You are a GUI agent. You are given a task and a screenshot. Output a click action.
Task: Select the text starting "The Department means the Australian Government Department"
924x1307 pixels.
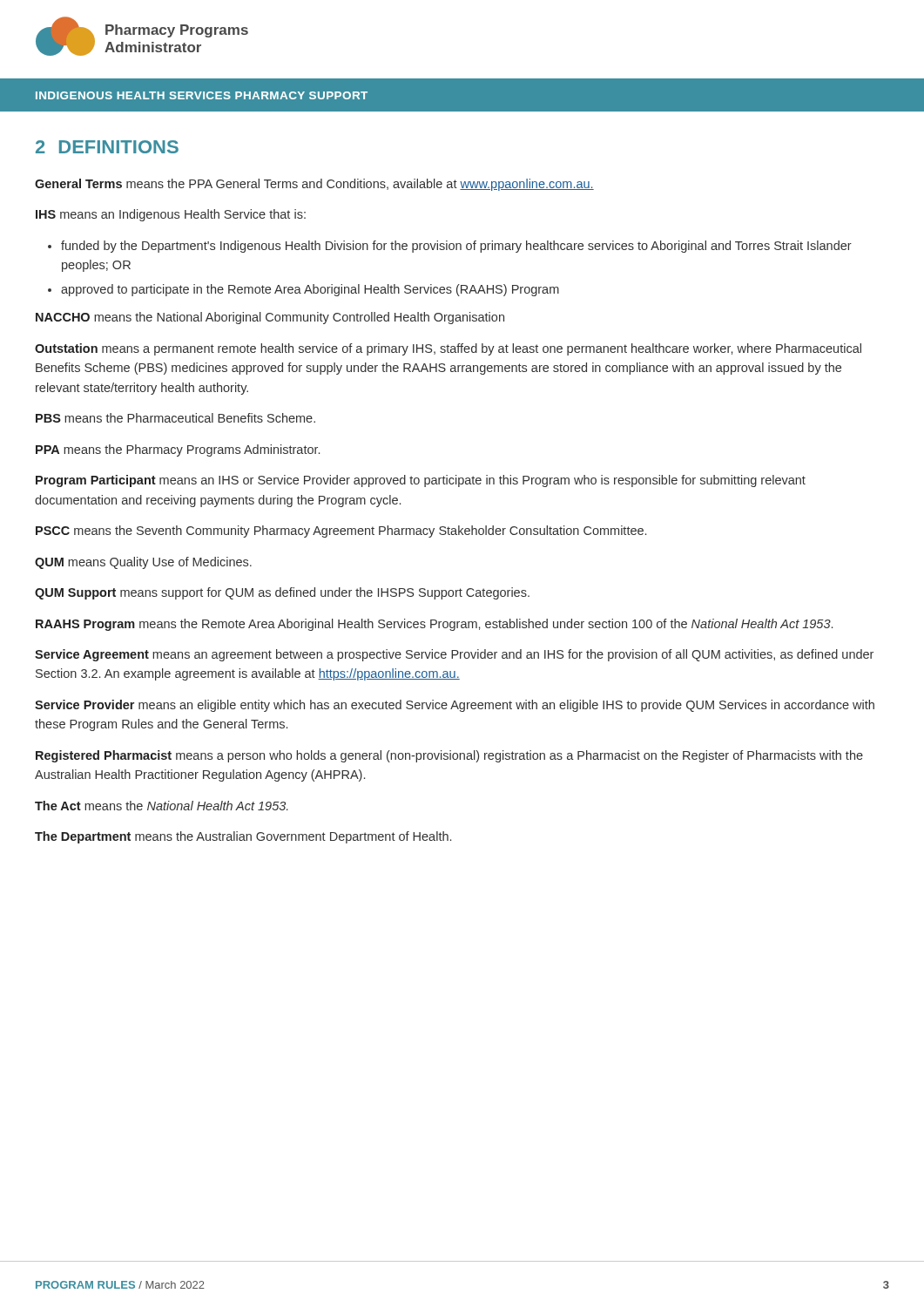pos(244,837)
